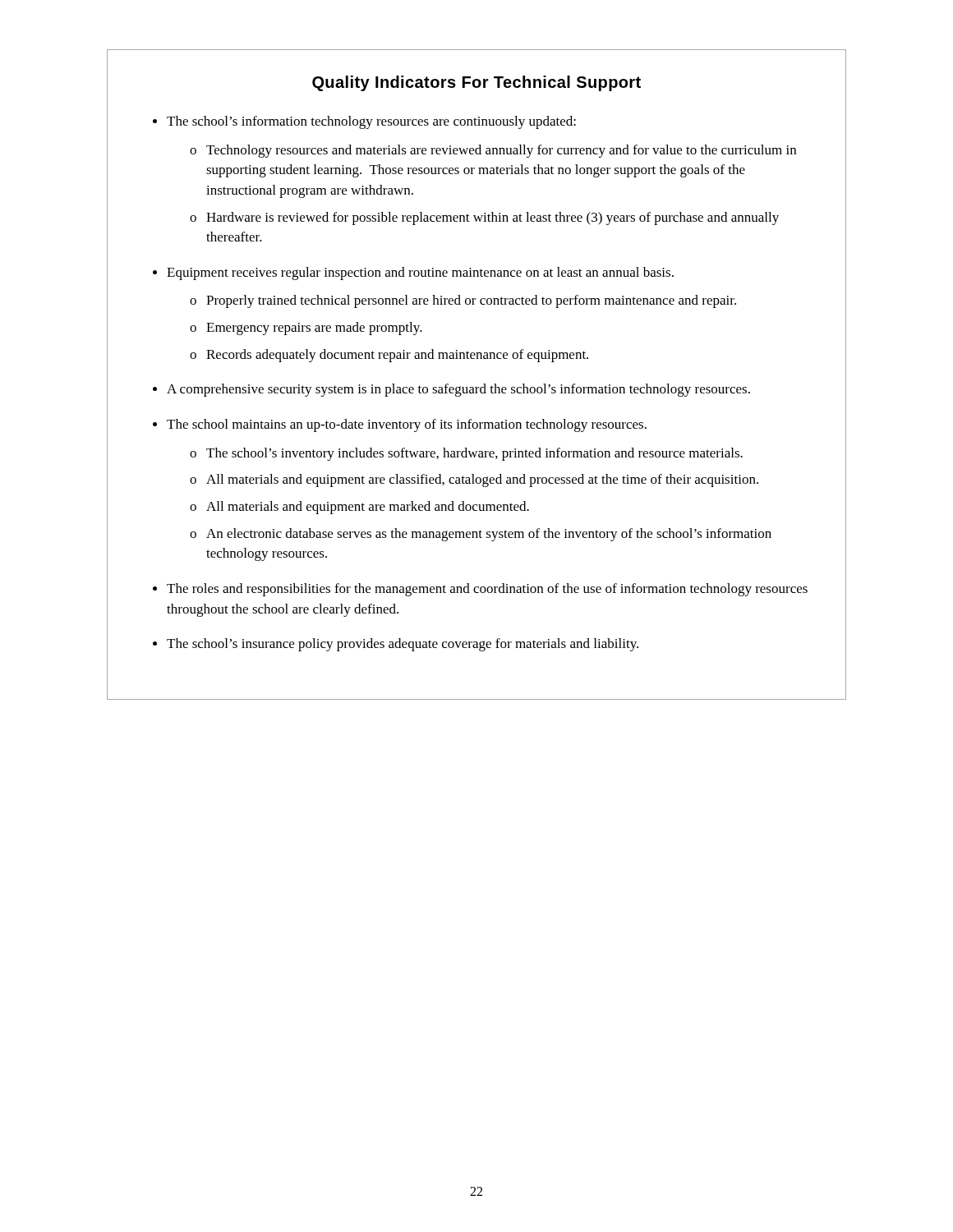Locate the block of text that opens with "A comprehensive security system is in place"
Image resolution: width=953 pixels, height=1232 pixels.
459,389
